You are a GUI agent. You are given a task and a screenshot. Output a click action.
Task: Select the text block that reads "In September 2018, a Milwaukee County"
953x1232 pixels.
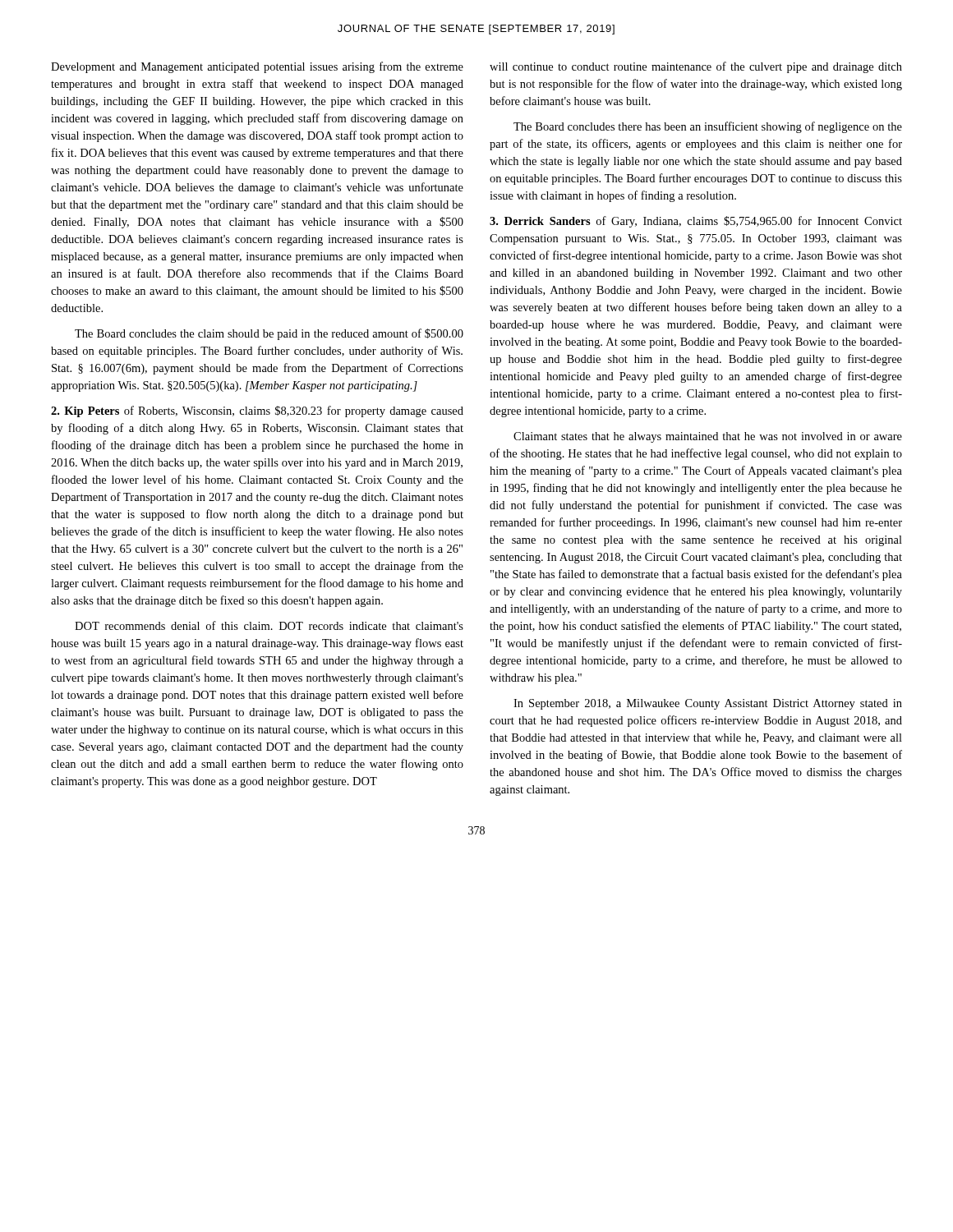tap(696, 747)
